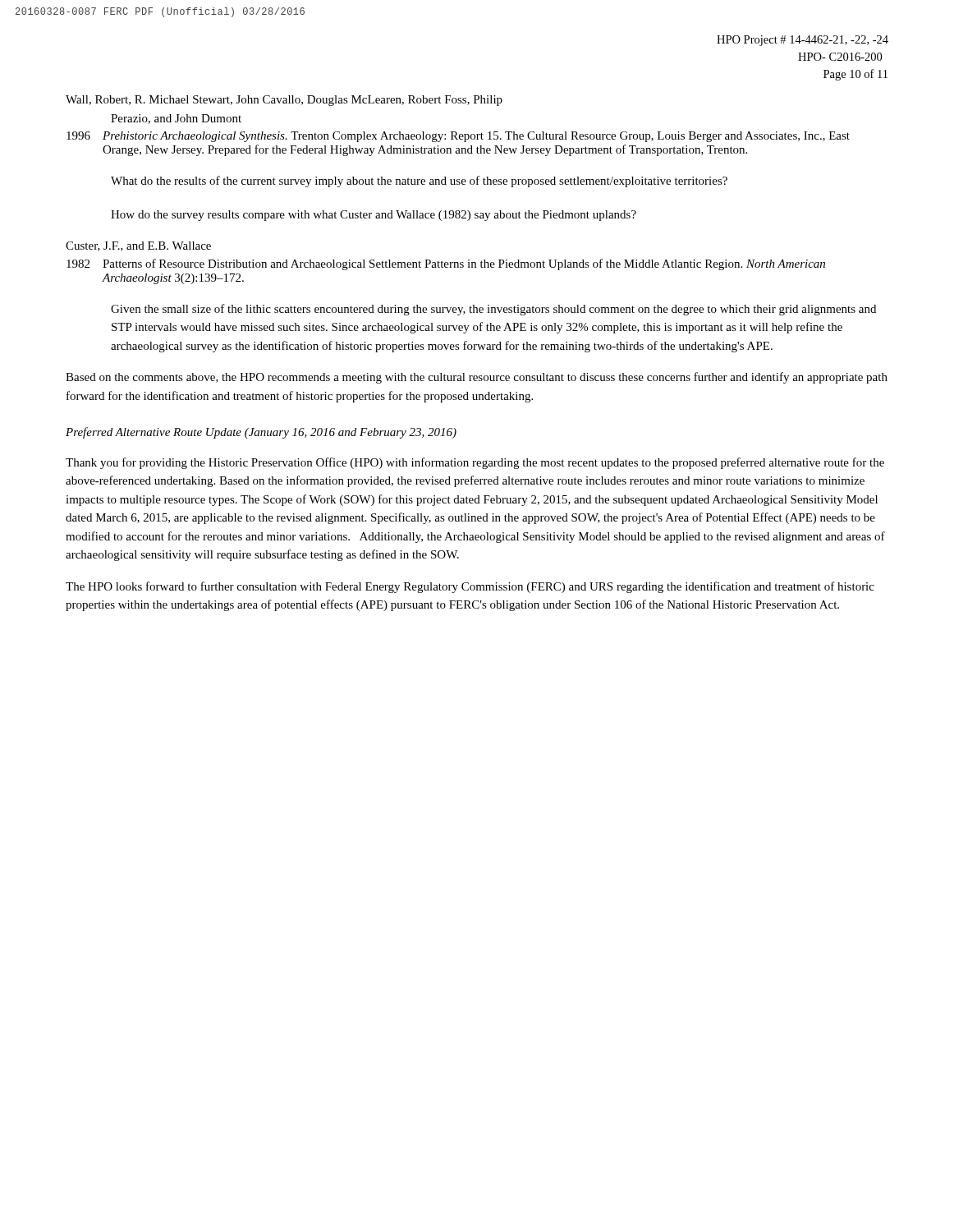
Task: Click the section header that begins "Preferred Alternative Route Update (January 16, 2016 and"
Action: pyautogui.click(x=261, y=432)
